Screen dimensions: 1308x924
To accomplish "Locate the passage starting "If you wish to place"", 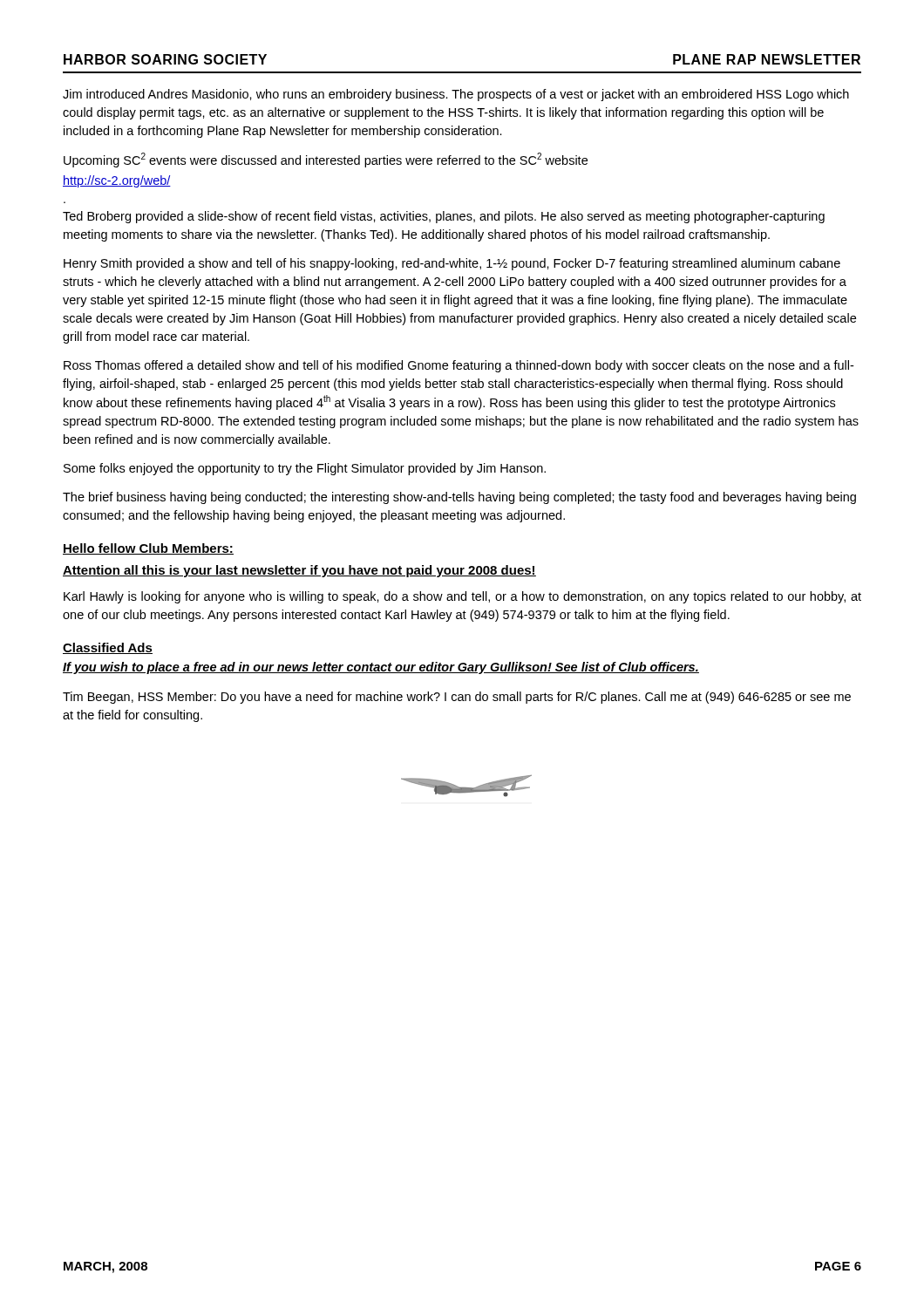I will [x=381, y=667].
